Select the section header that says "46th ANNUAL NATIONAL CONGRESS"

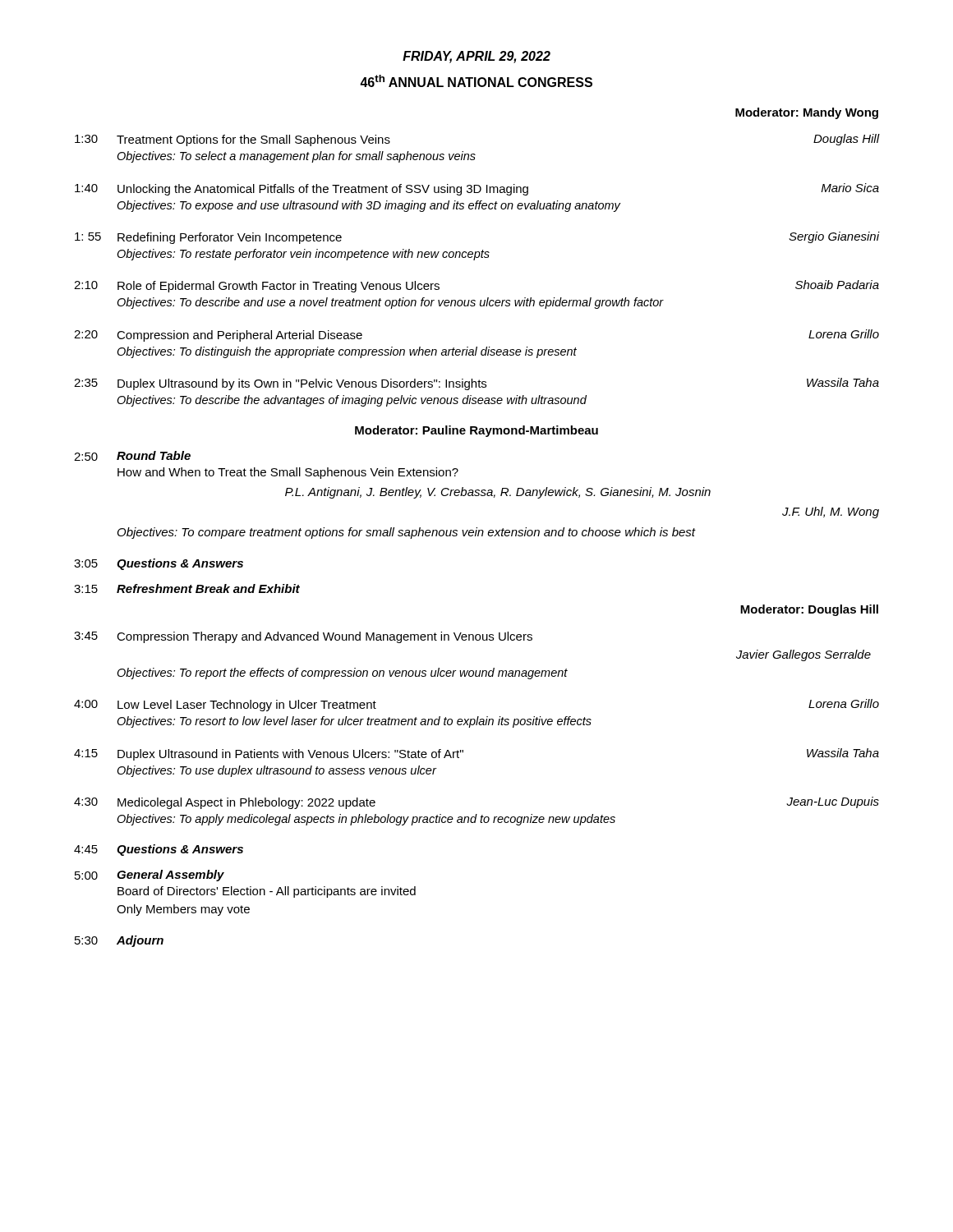[x=476, y=81]
